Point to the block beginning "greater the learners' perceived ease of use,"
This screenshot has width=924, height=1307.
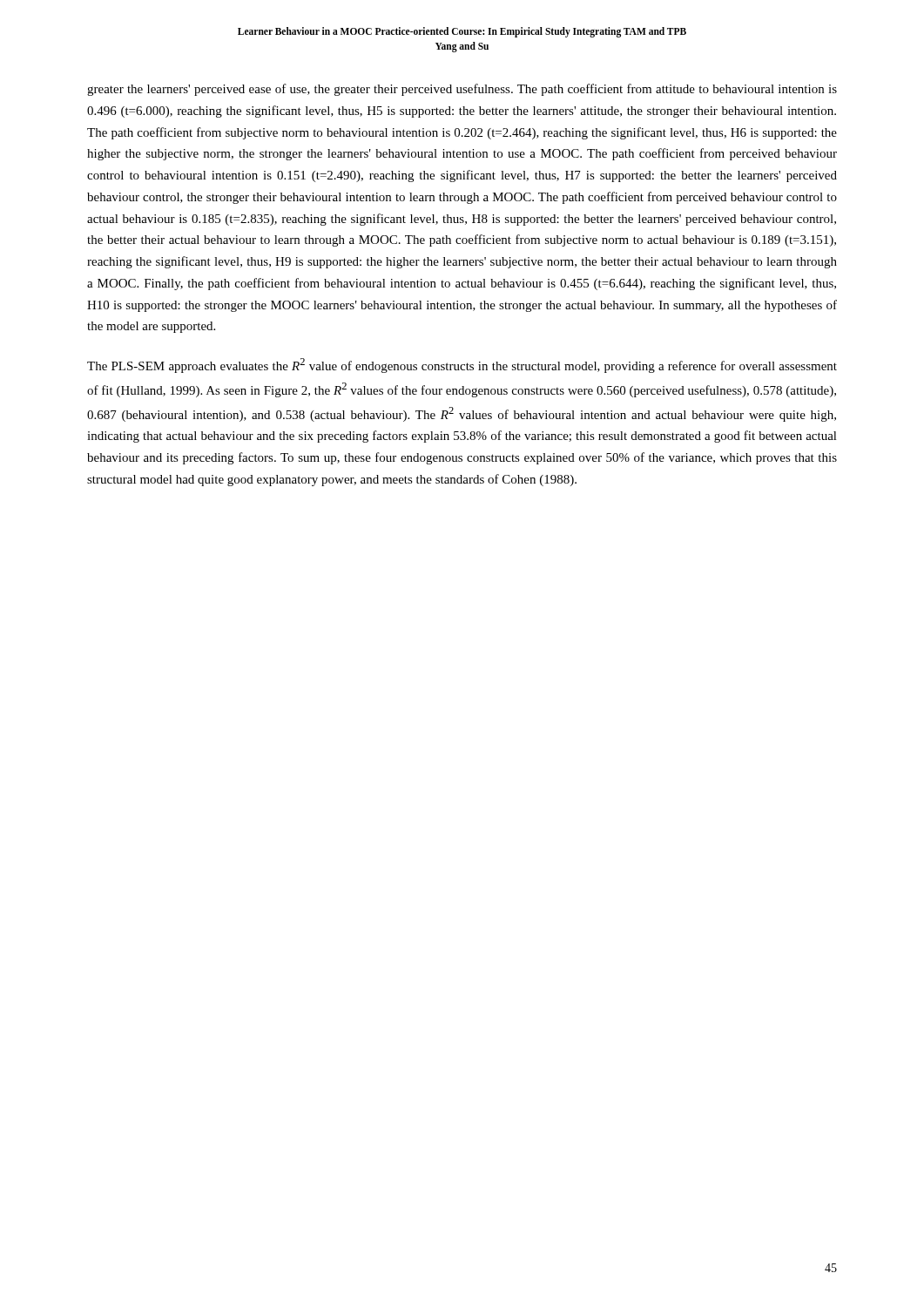tap(462, 207)
